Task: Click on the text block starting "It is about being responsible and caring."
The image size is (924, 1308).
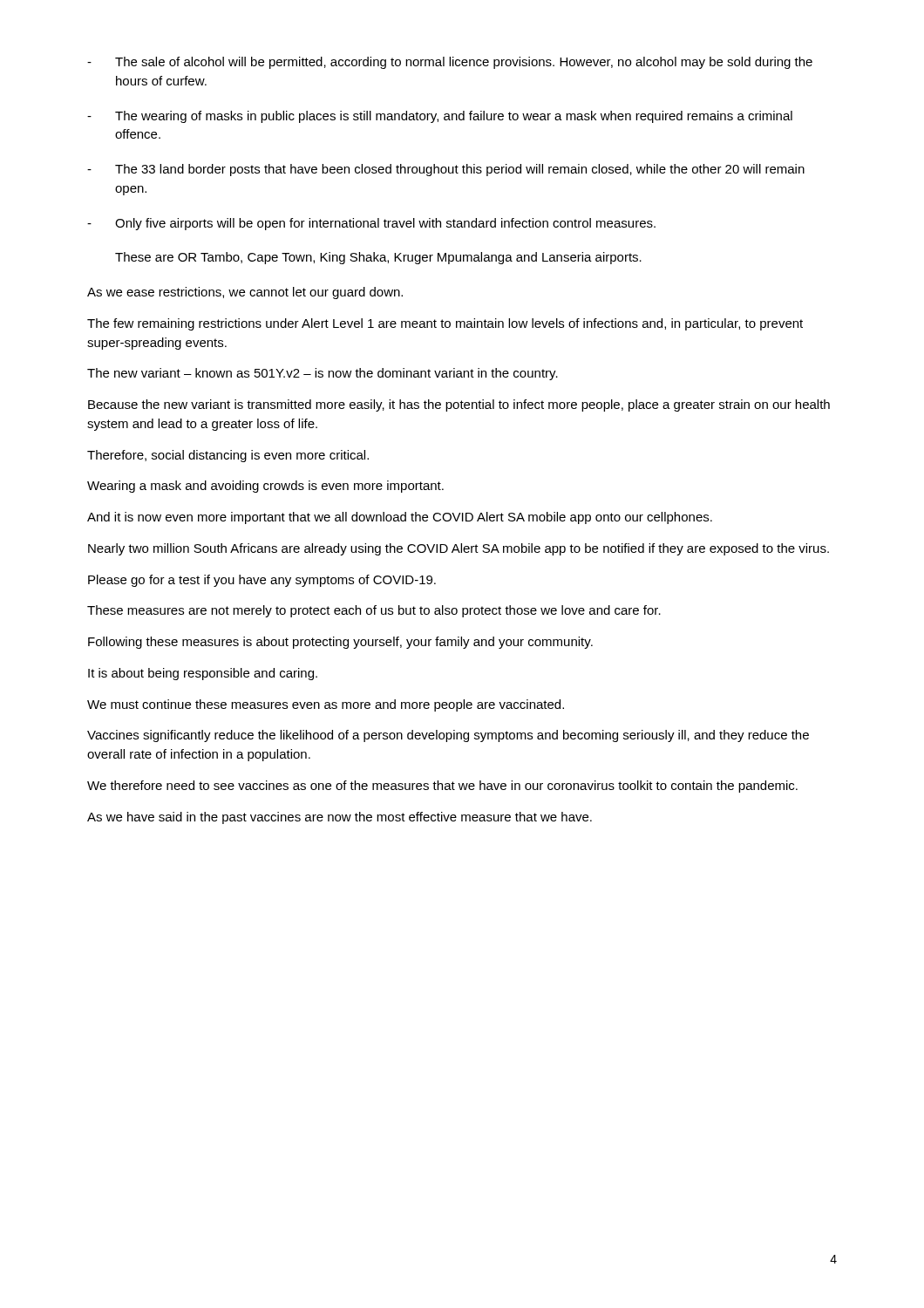Action: click(x=203, y=673)
